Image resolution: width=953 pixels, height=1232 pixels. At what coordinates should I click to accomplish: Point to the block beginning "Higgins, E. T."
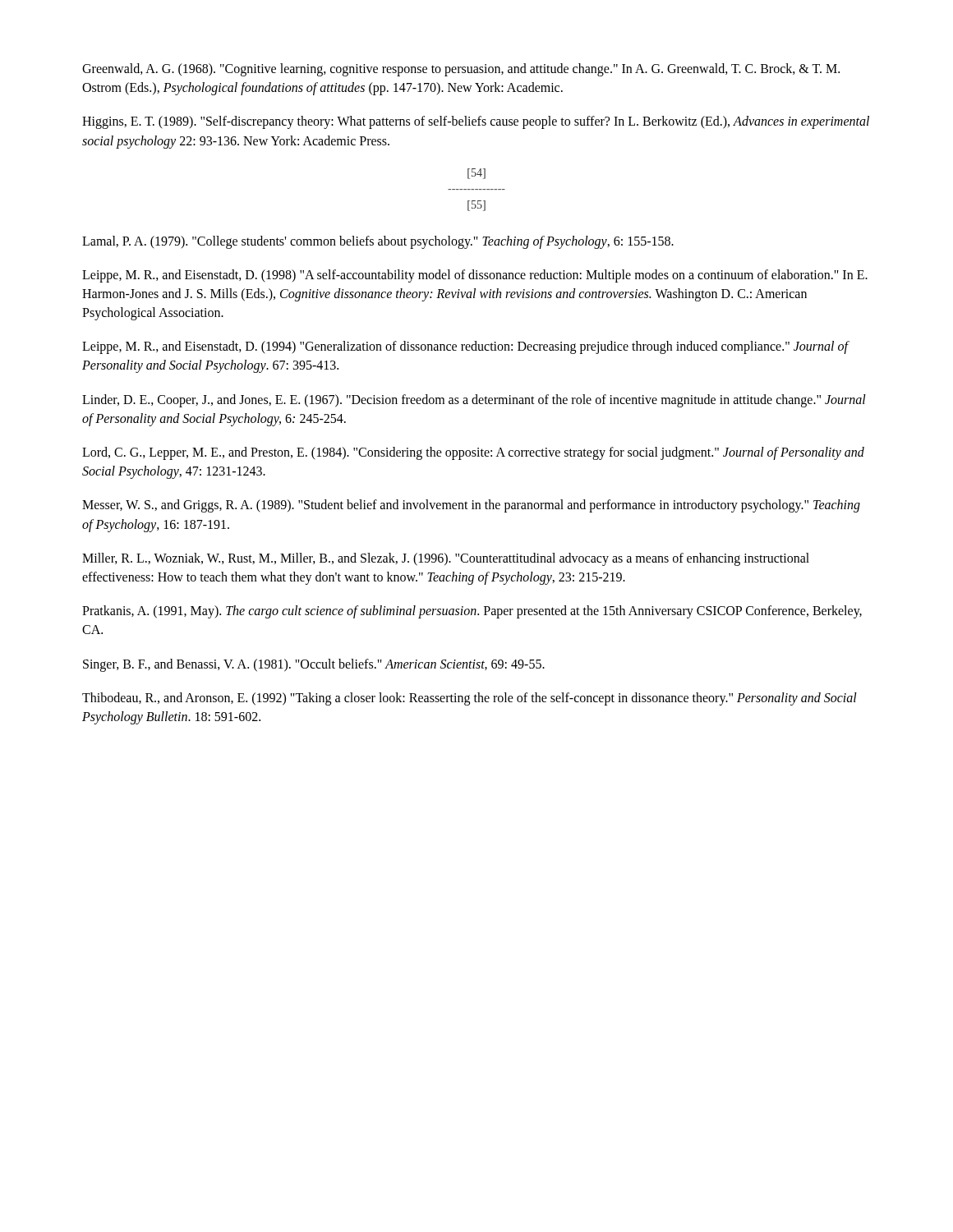click(x=476, y=131)
